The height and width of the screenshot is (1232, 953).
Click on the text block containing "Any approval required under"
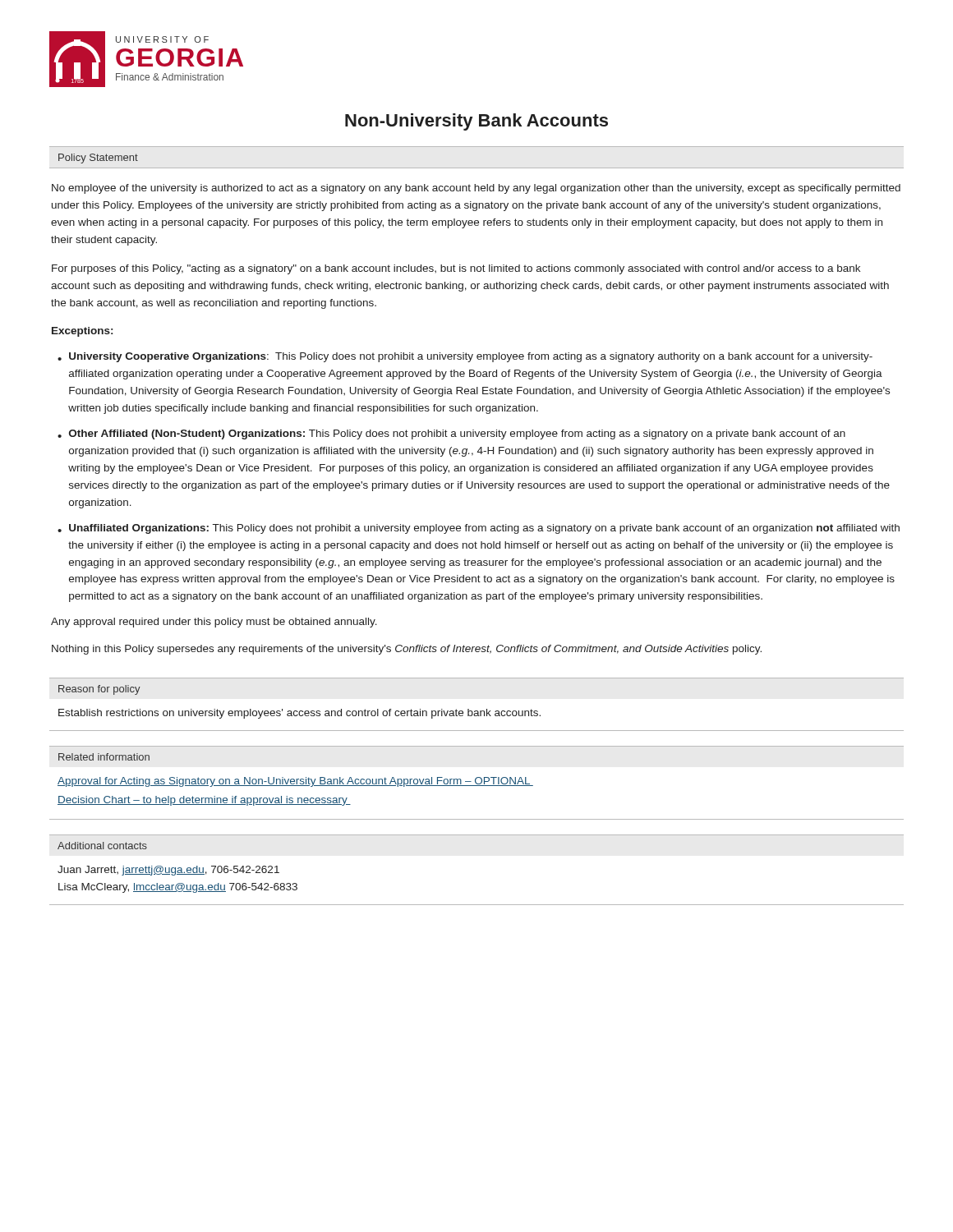click(214, 622)
